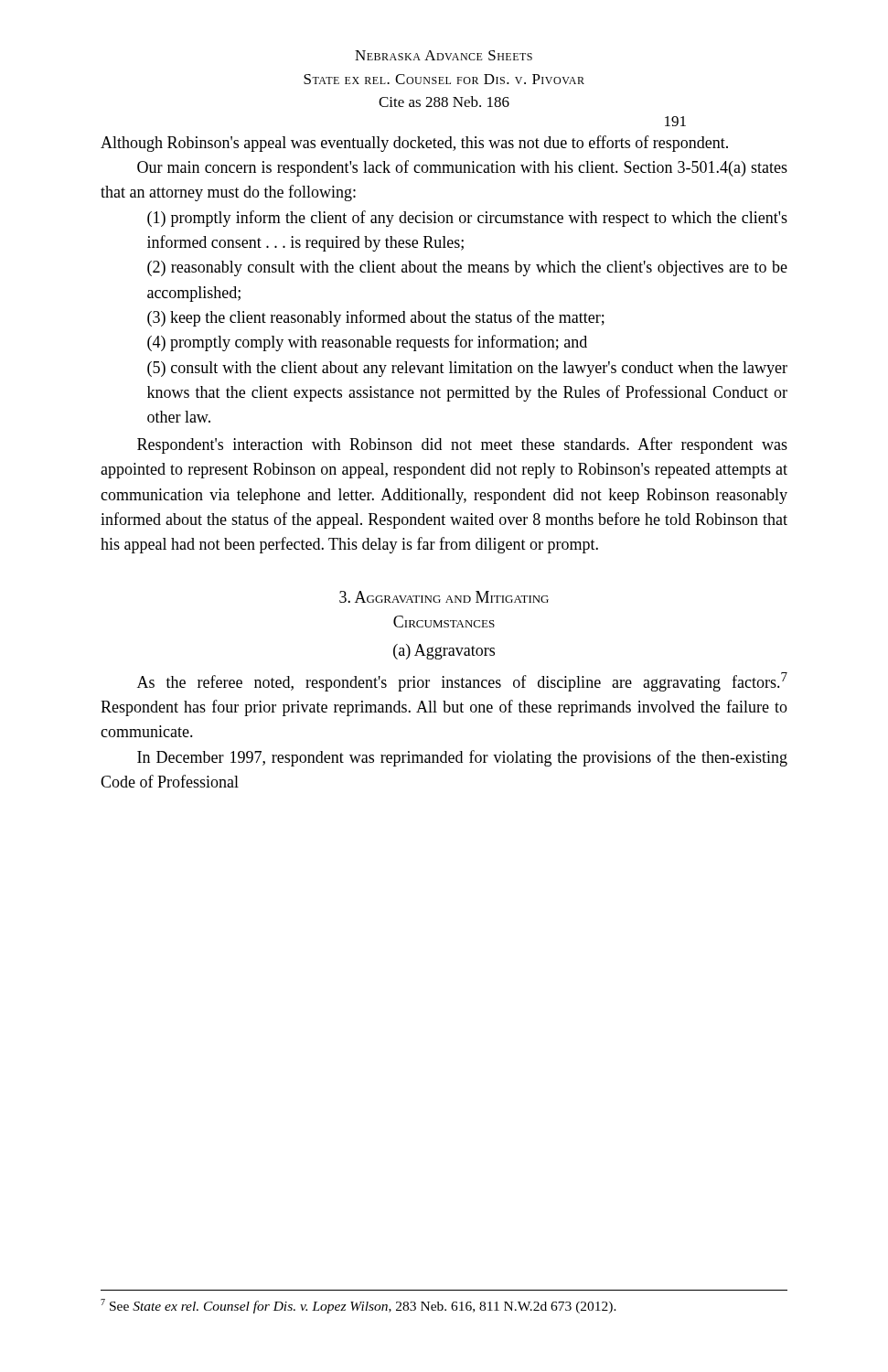Click on the text block starting "(1) promptly inform the client"
Viewport: 888px width, 1372px height.
467,230
